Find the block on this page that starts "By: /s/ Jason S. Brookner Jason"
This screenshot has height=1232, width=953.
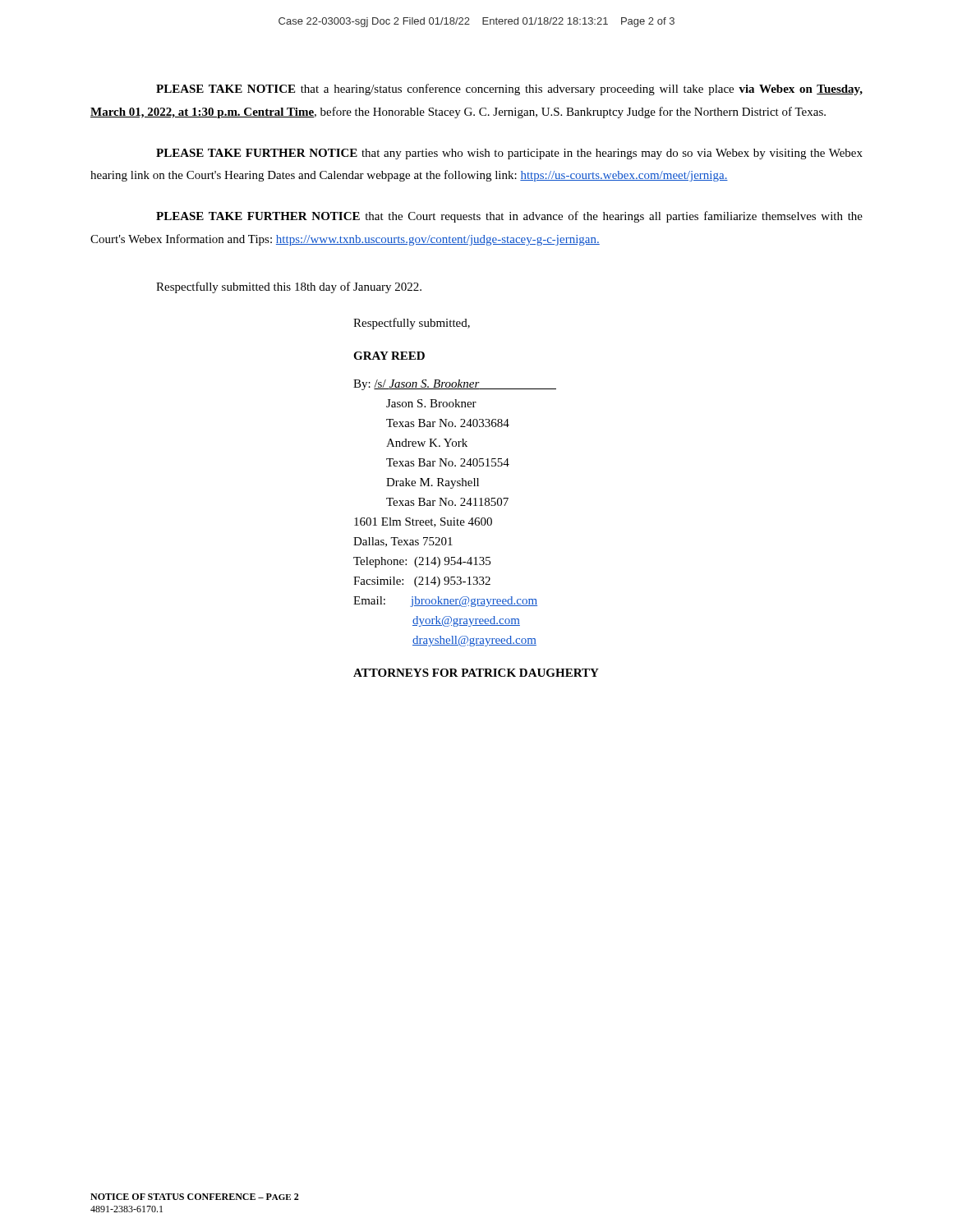(455, 385)
